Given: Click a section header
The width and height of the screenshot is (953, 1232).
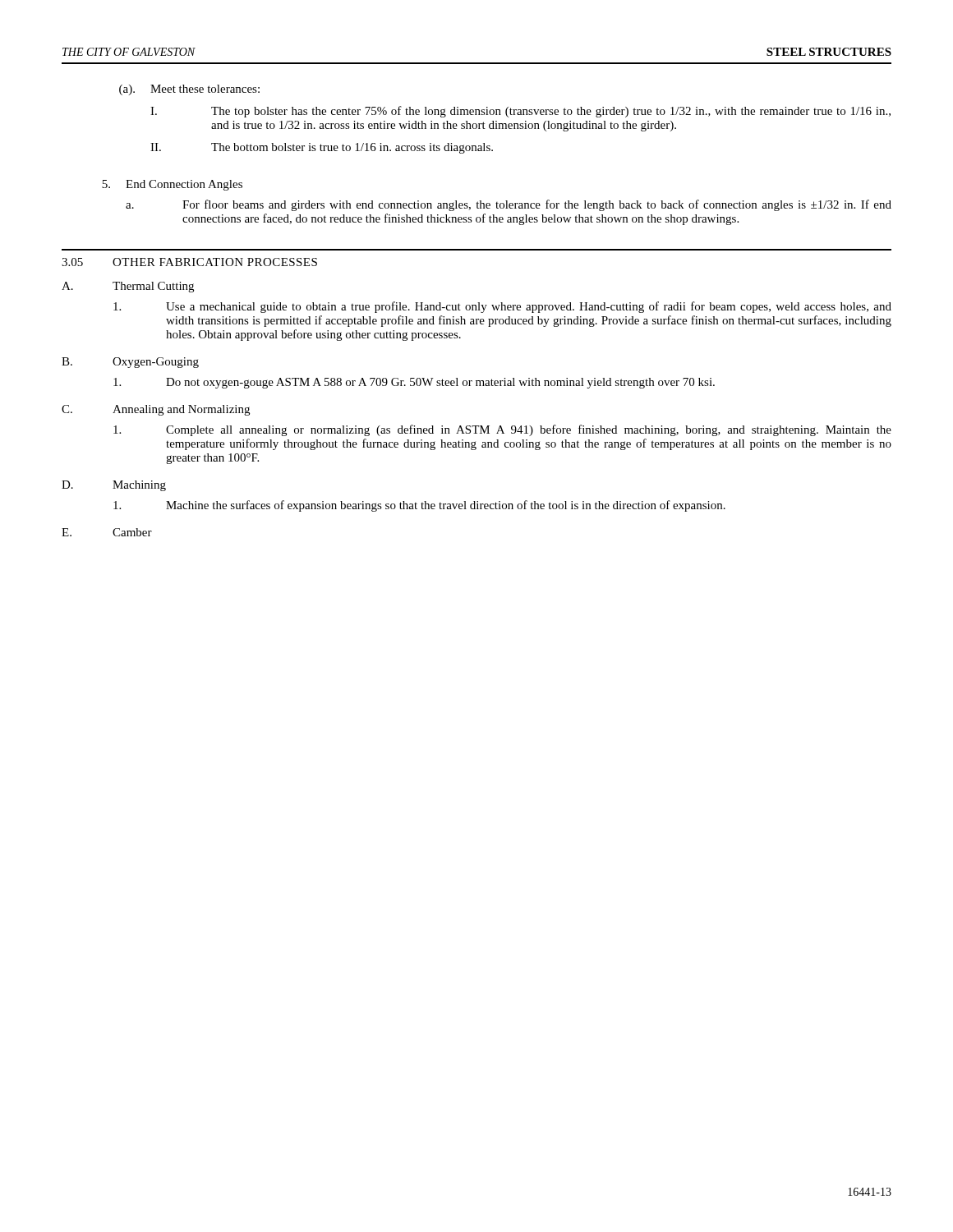Looking at the screenshot, I should pyautogui.click(x=190, y=262).
